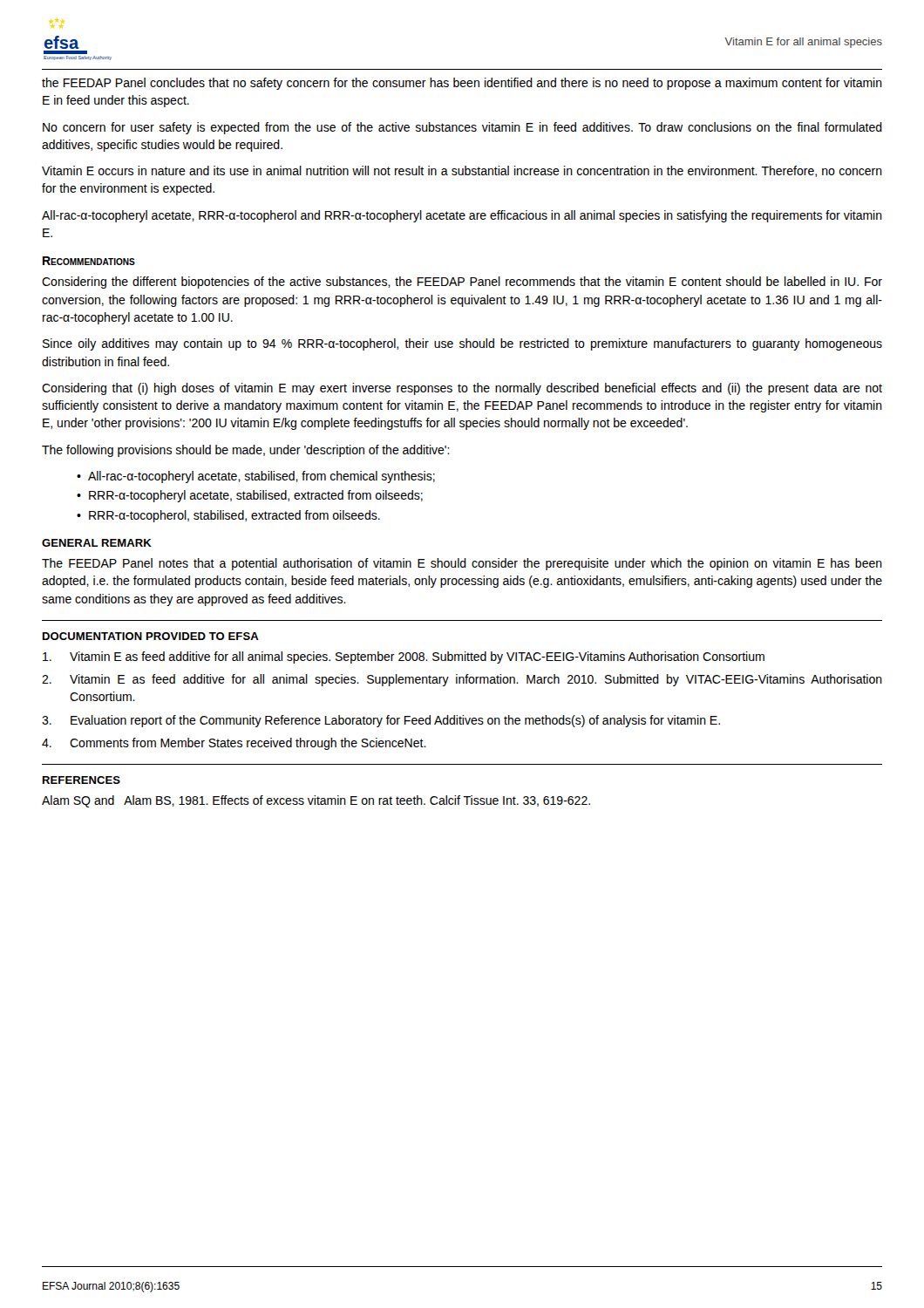Find the passage starting "Vitamin E occurs in nature"

point(462,180)
